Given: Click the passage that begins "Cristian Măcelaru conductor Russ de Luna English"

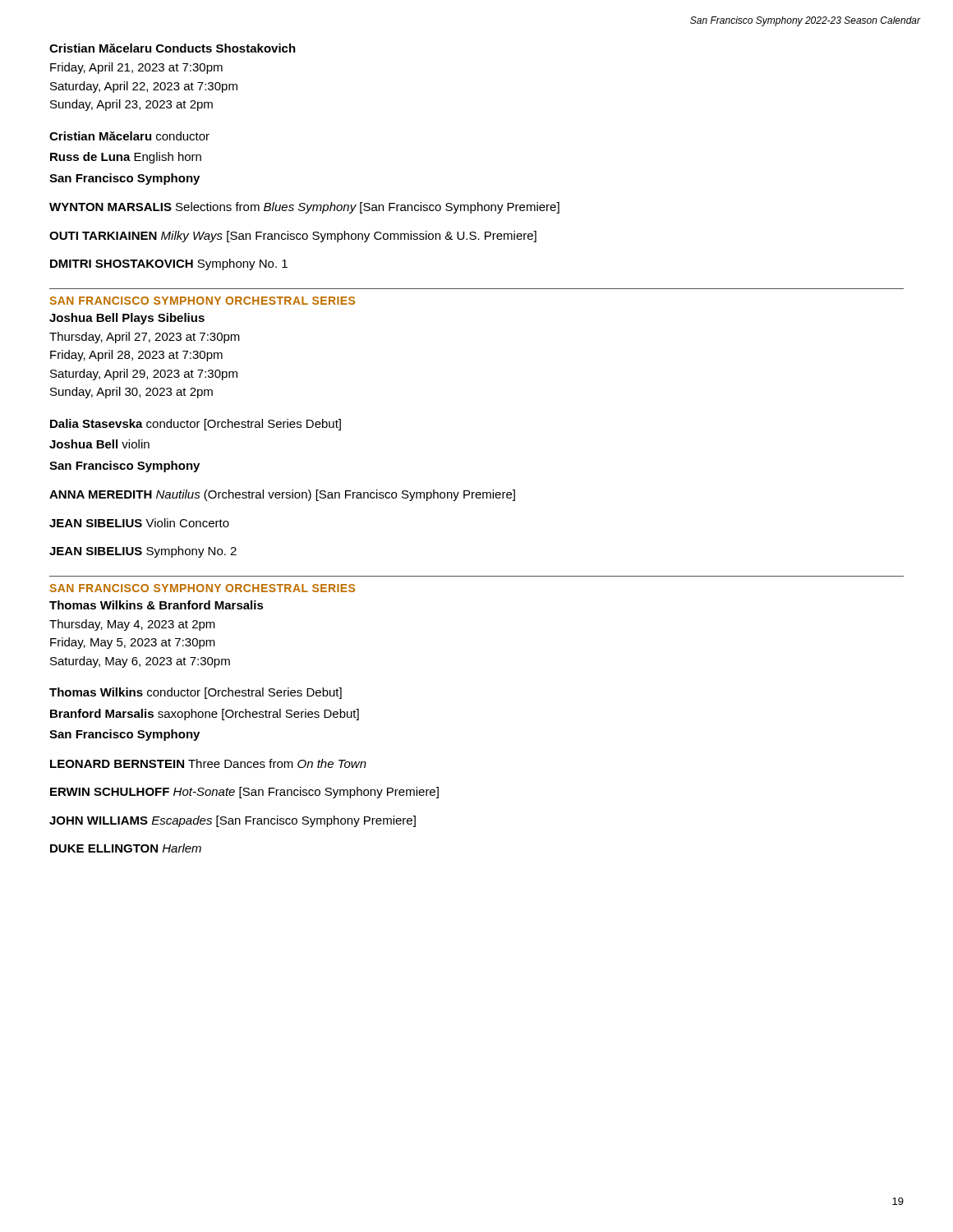Looking at the screenshot, I should coord(129,156).
